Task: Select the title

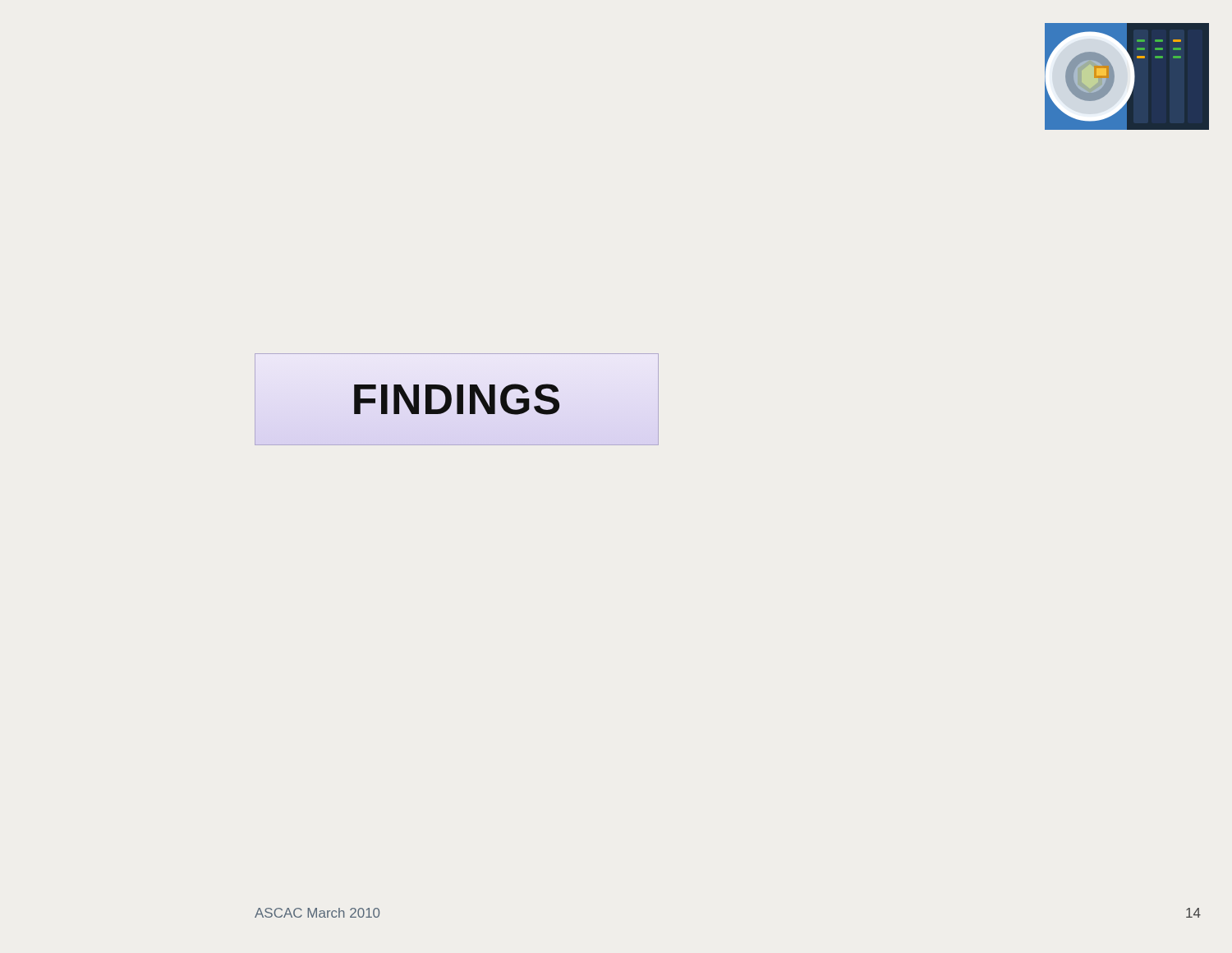Action: (x=457, y=399)
